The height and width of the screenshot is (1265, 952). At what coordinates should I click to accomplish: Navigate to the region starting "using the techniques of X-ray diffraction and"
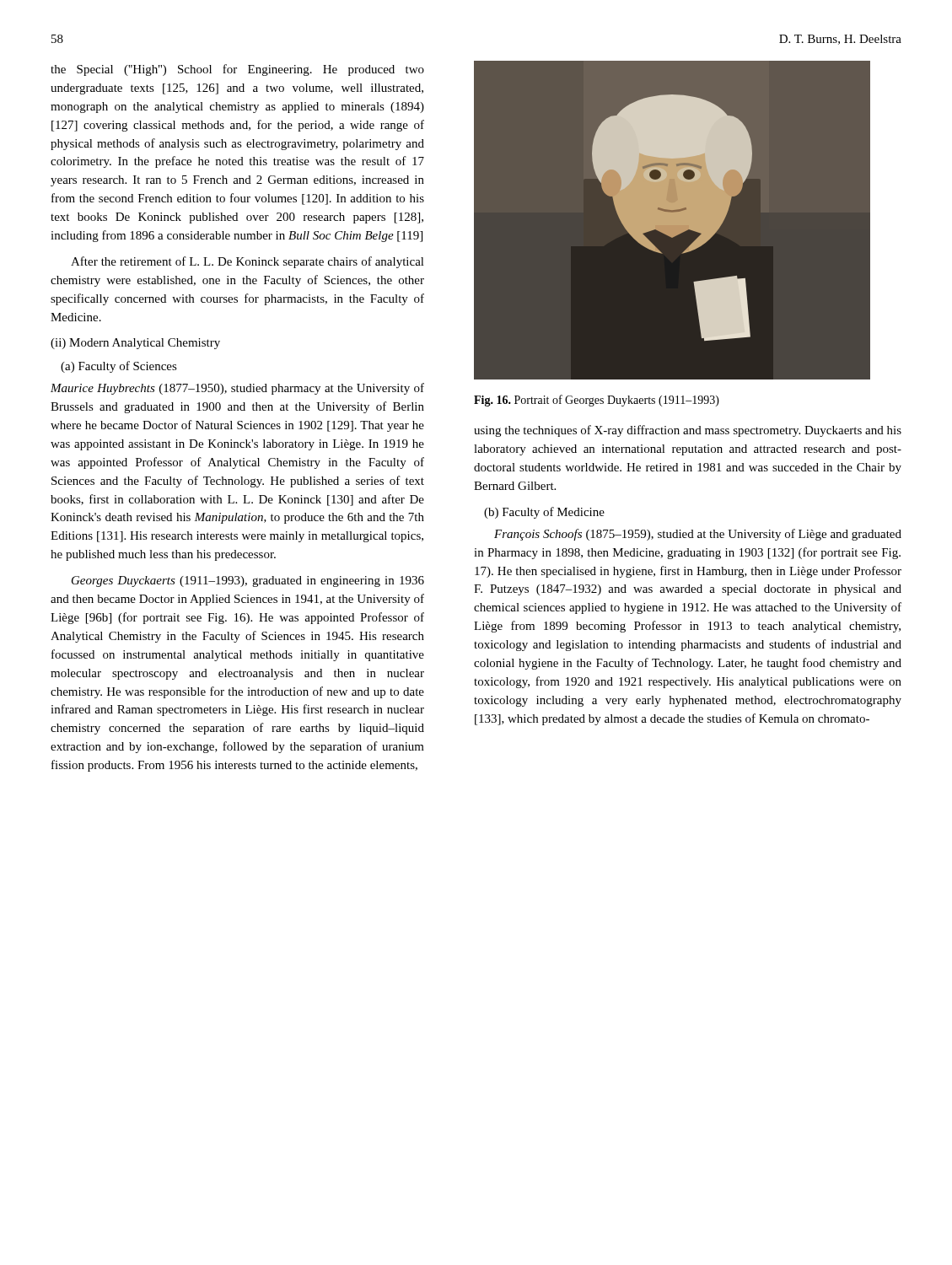click(688, 459)
